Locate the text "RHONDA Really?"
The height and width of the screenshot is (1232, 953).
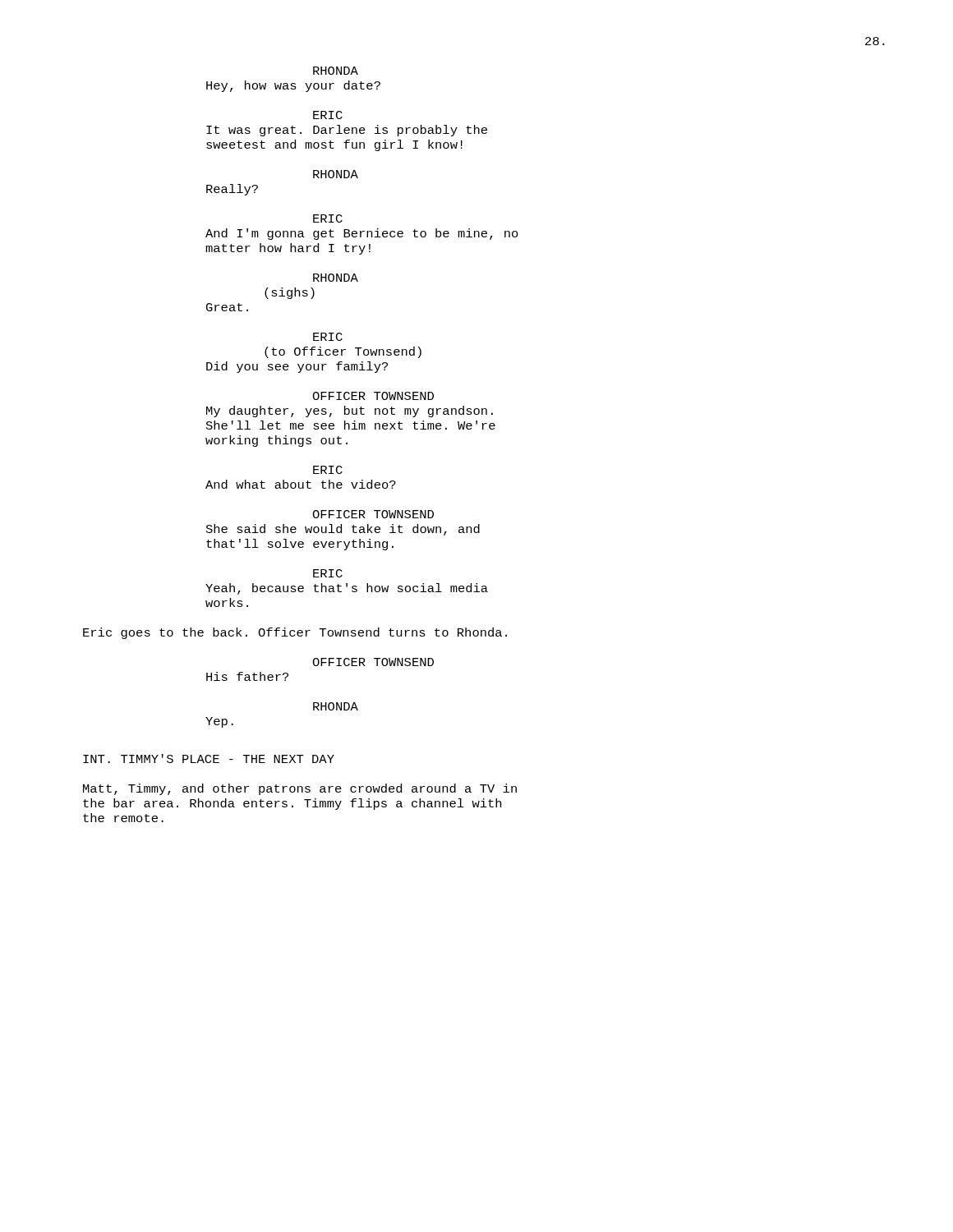pos(336,174)
